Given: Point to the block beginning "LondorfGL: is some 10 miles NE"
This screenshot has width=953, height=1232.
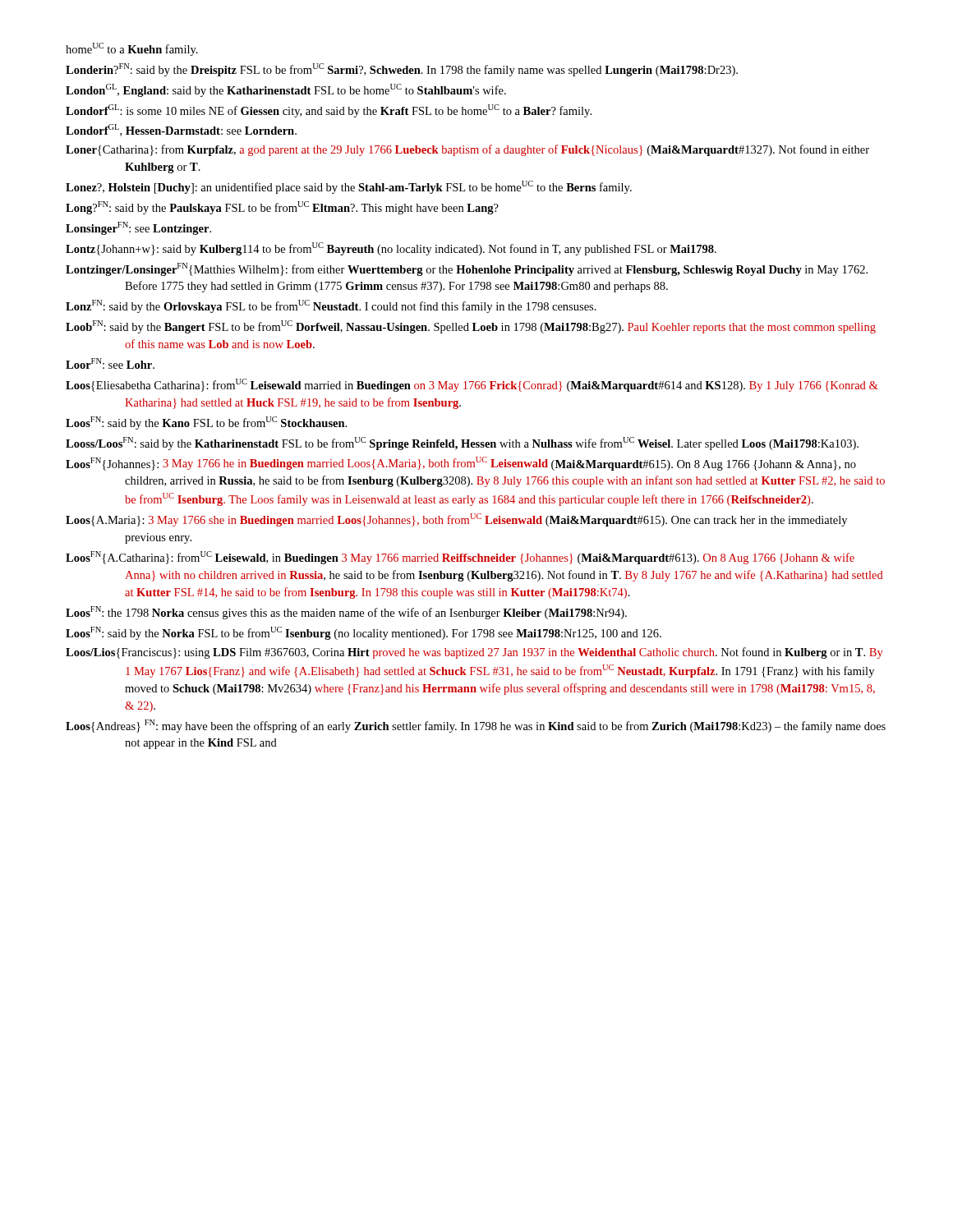Looking at the screenshot, I should point(329,110).
